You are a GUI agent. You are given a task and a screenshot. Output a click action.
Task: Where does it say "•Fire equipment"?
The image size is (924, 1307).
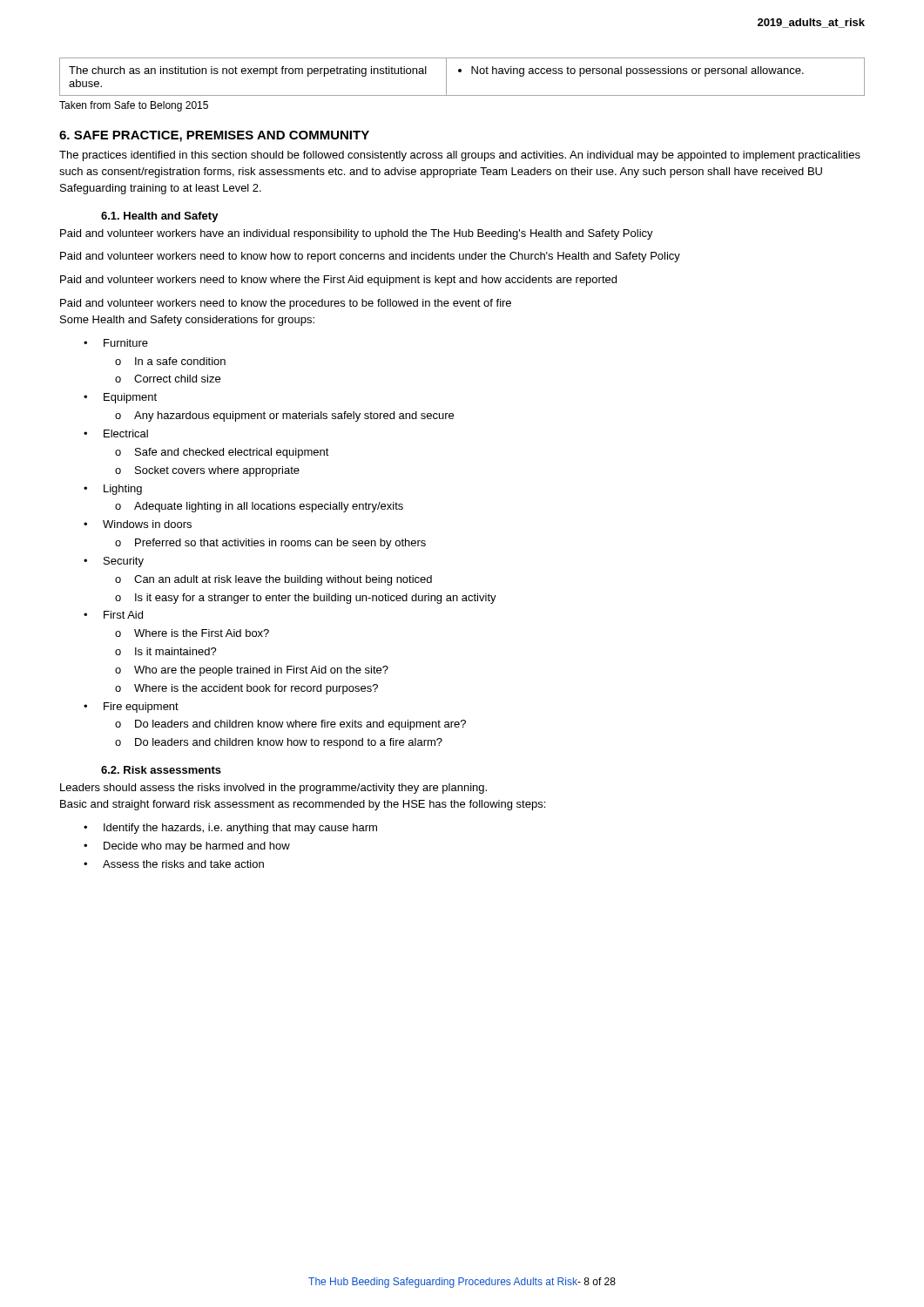[131, 707]
